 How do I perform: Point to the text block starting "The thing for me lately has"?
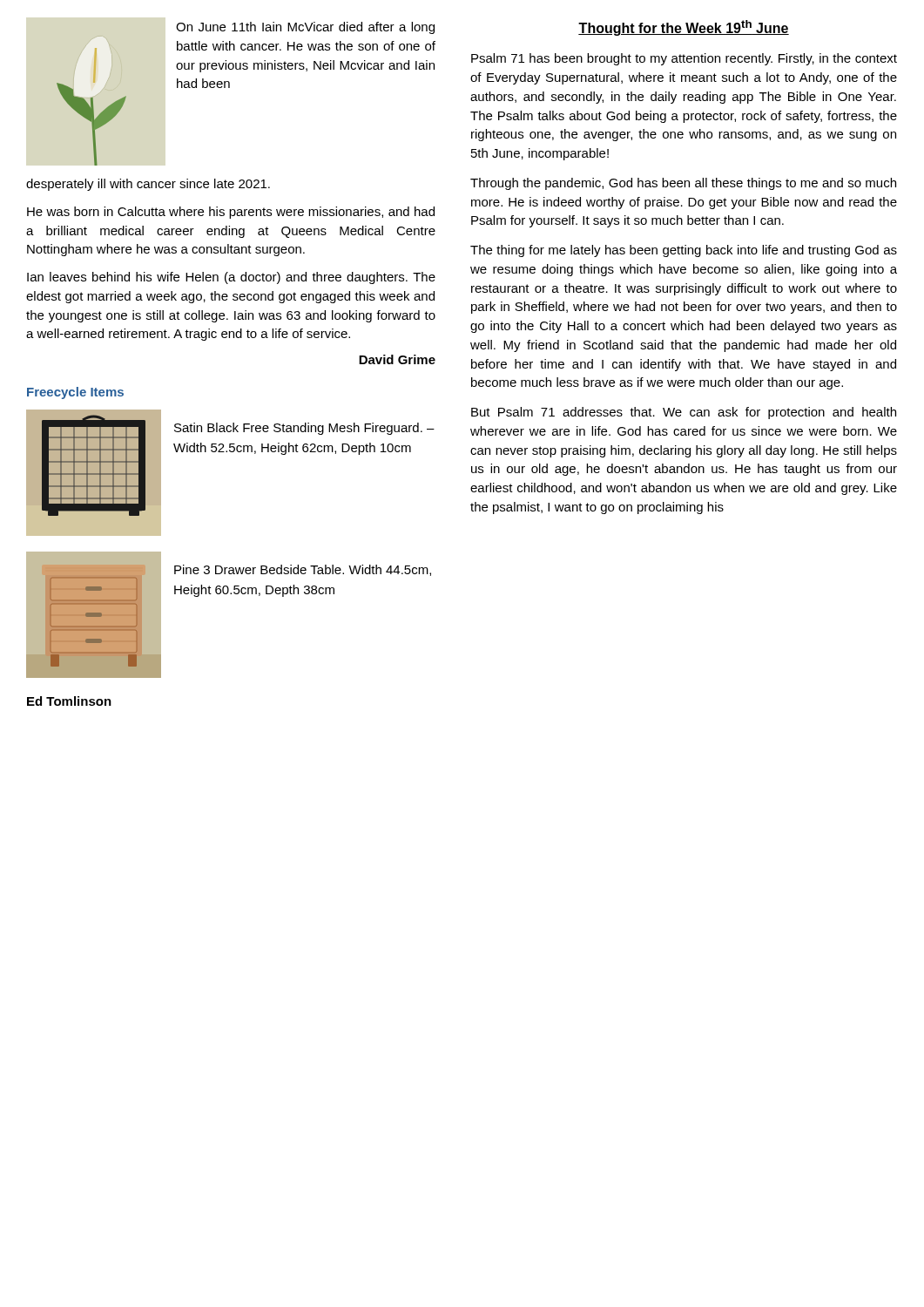pyautogui.click(x=684, y=316)
